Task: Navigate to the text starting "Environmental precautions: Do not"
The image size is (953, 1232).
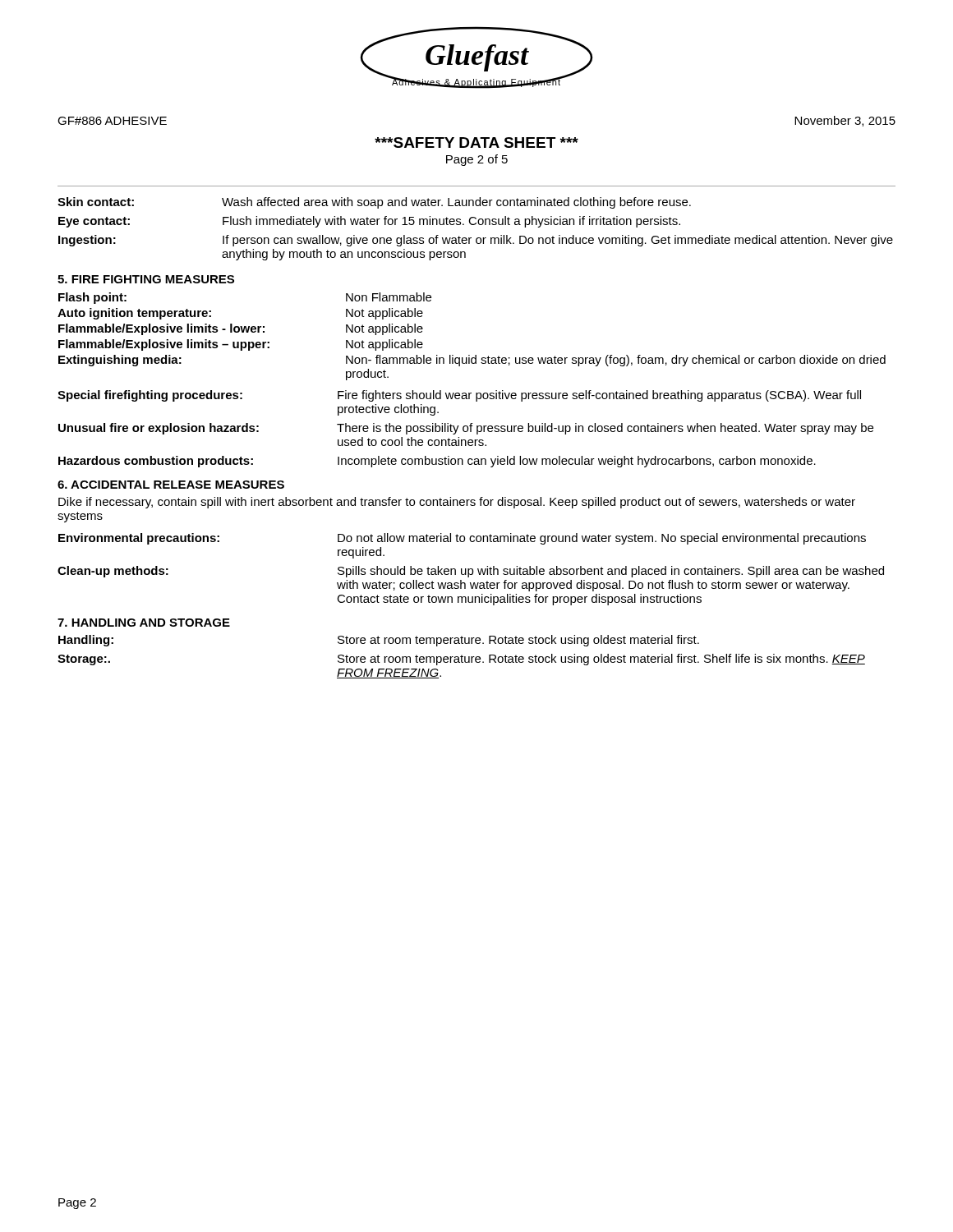Action: [x=476, y=545]
